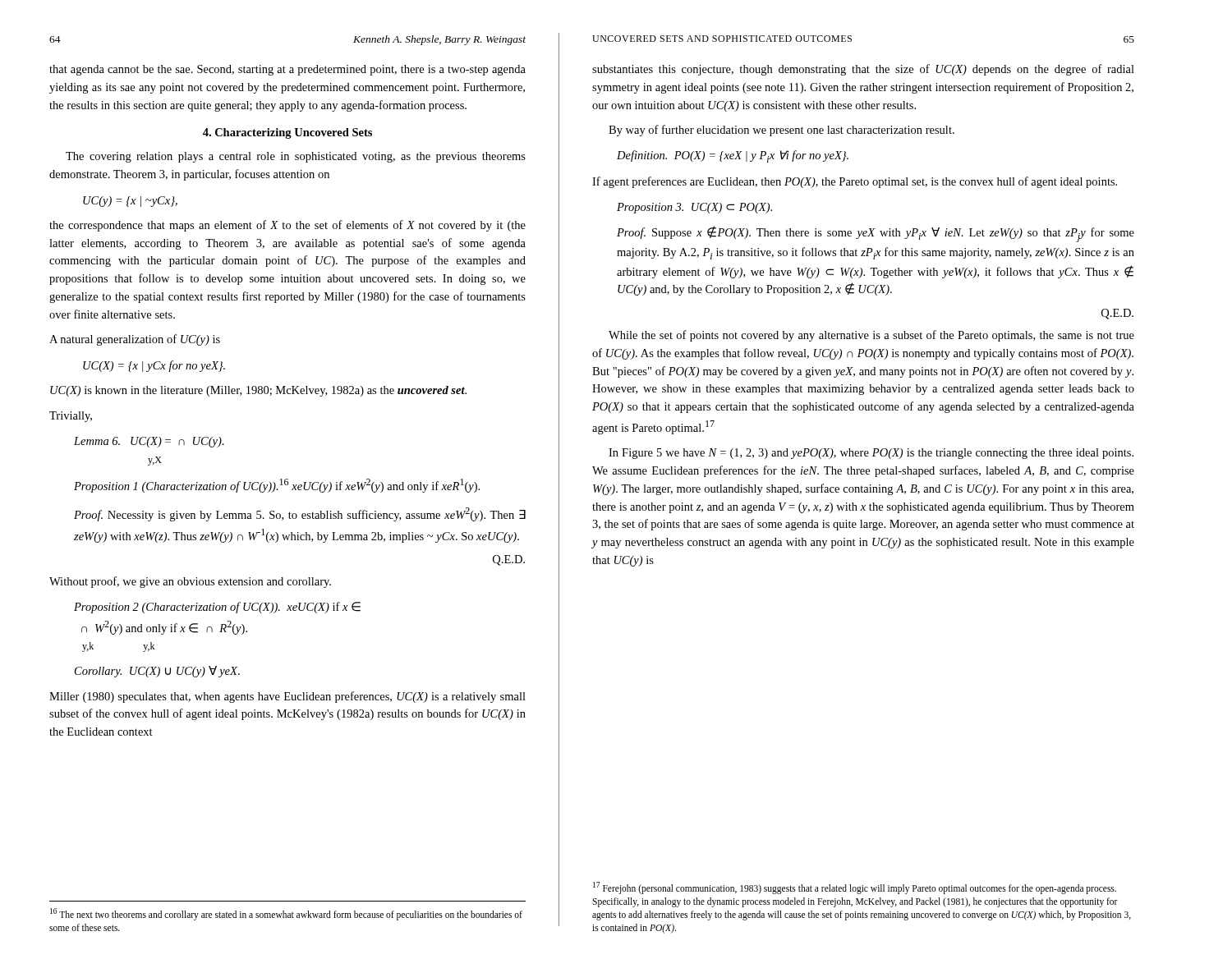The width and height of the screenshot is (1232, 959).
Task: Locate the block starting "Lemma 6. UC(X) = ∩ UC(y)."
Action: (149, 450)
